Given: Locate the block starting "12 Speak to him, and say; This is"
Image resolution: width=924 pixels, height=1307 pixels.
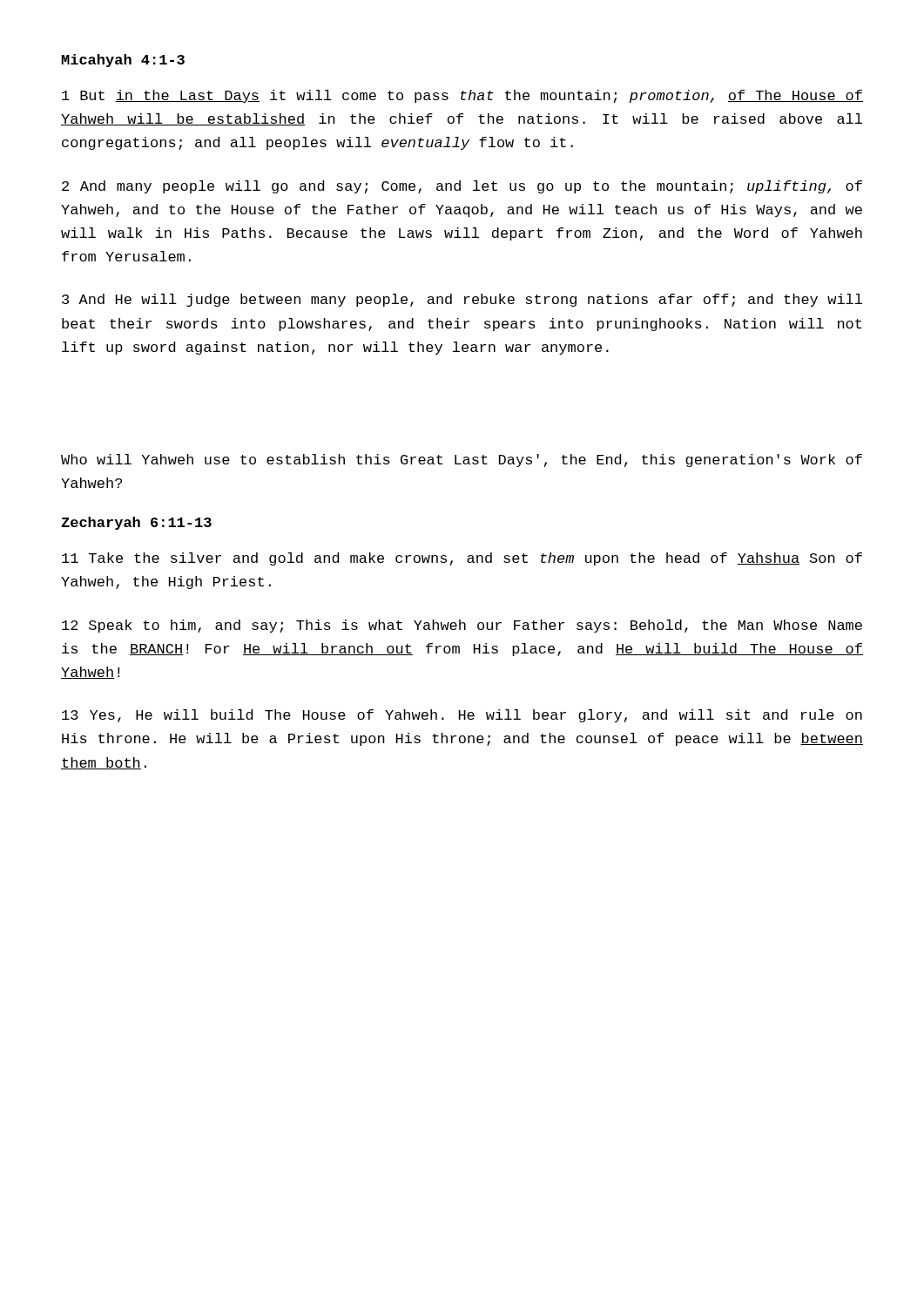Looking at the screenshot, I should 462,649.
